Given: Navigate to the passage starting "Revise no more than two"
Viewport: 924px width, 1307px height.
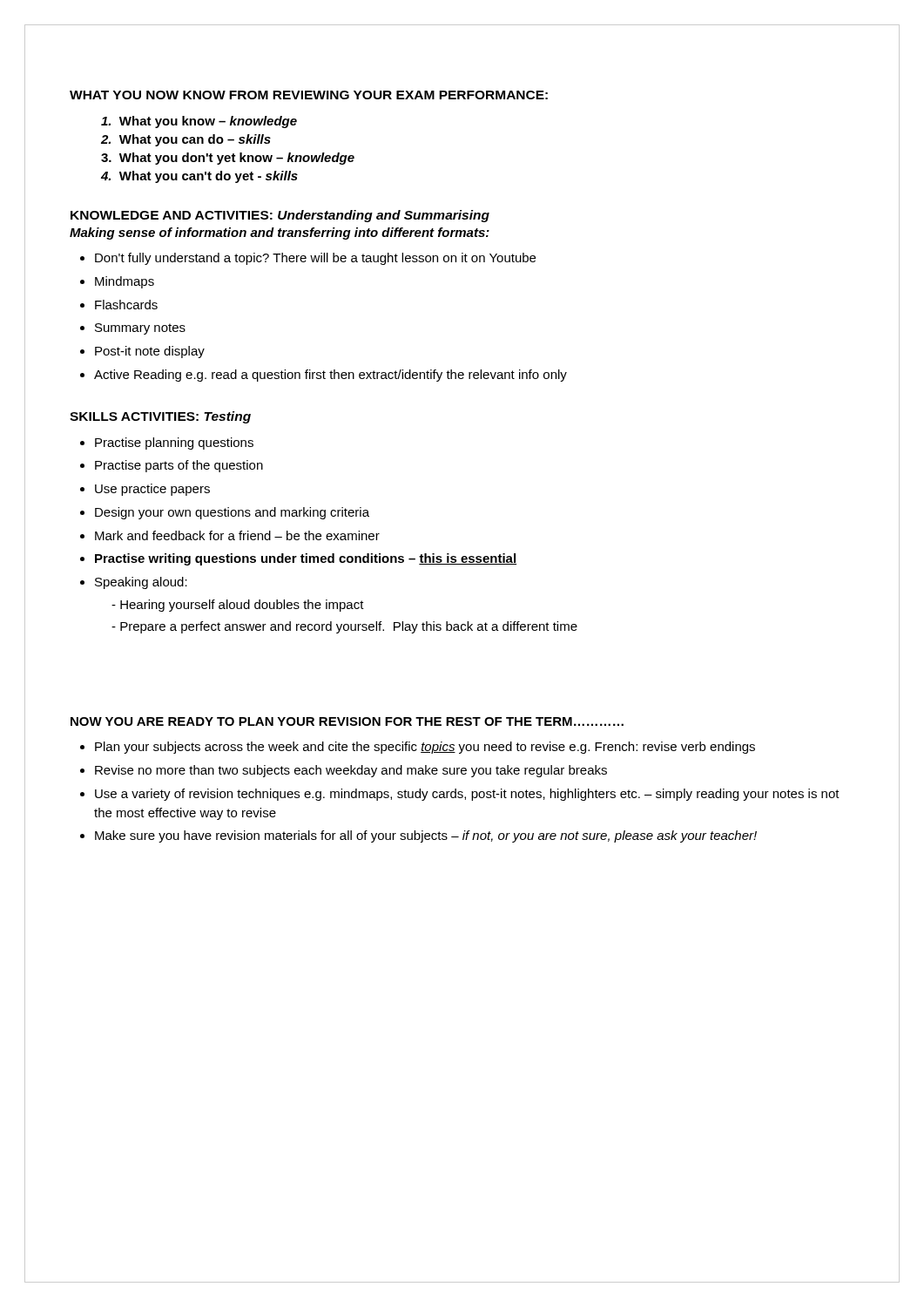Looking at the screenshot, I should [351, 770].
